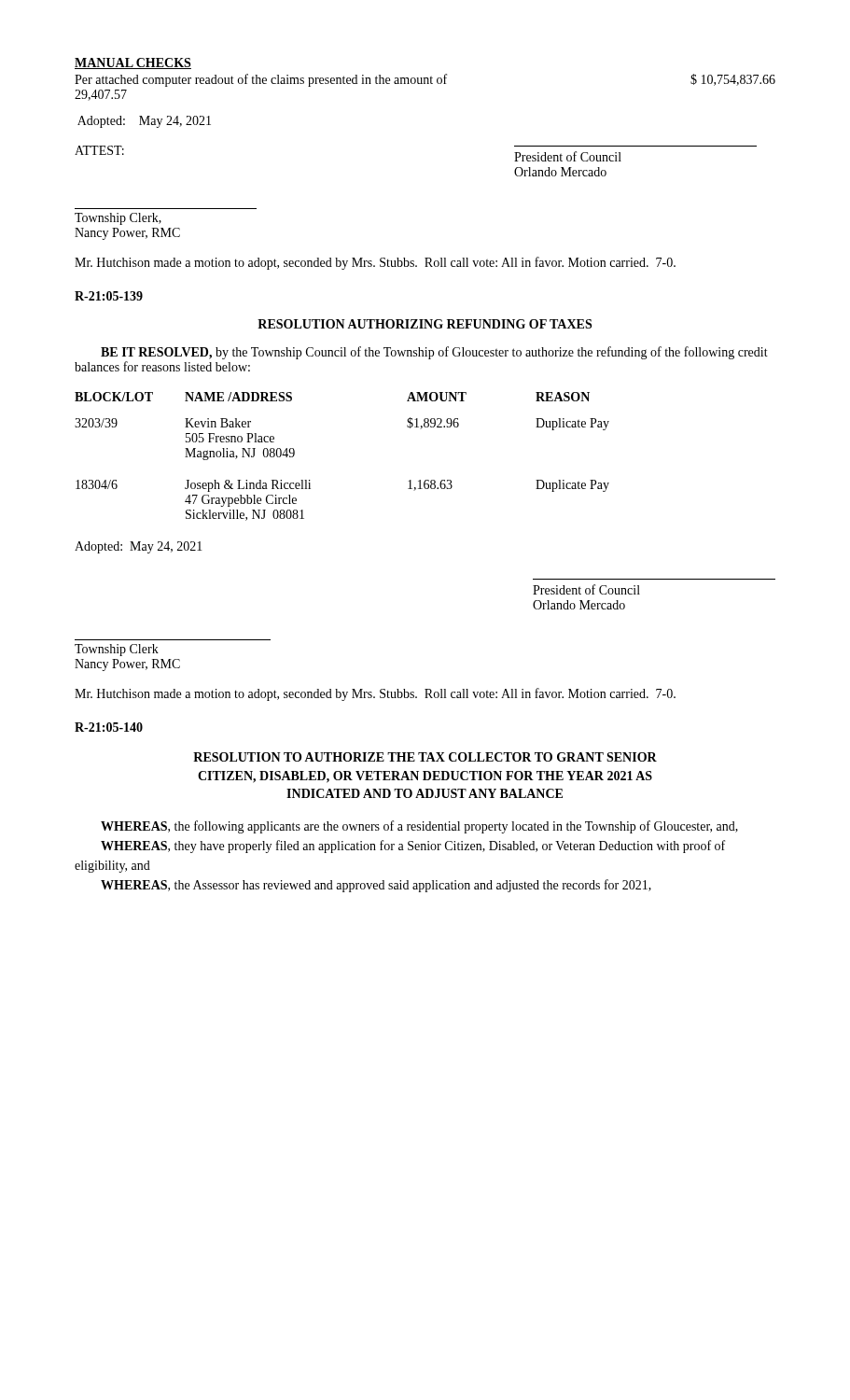
Task: Click on the section header containing "MANUAL CHECKS"
Action: (133, 63)
